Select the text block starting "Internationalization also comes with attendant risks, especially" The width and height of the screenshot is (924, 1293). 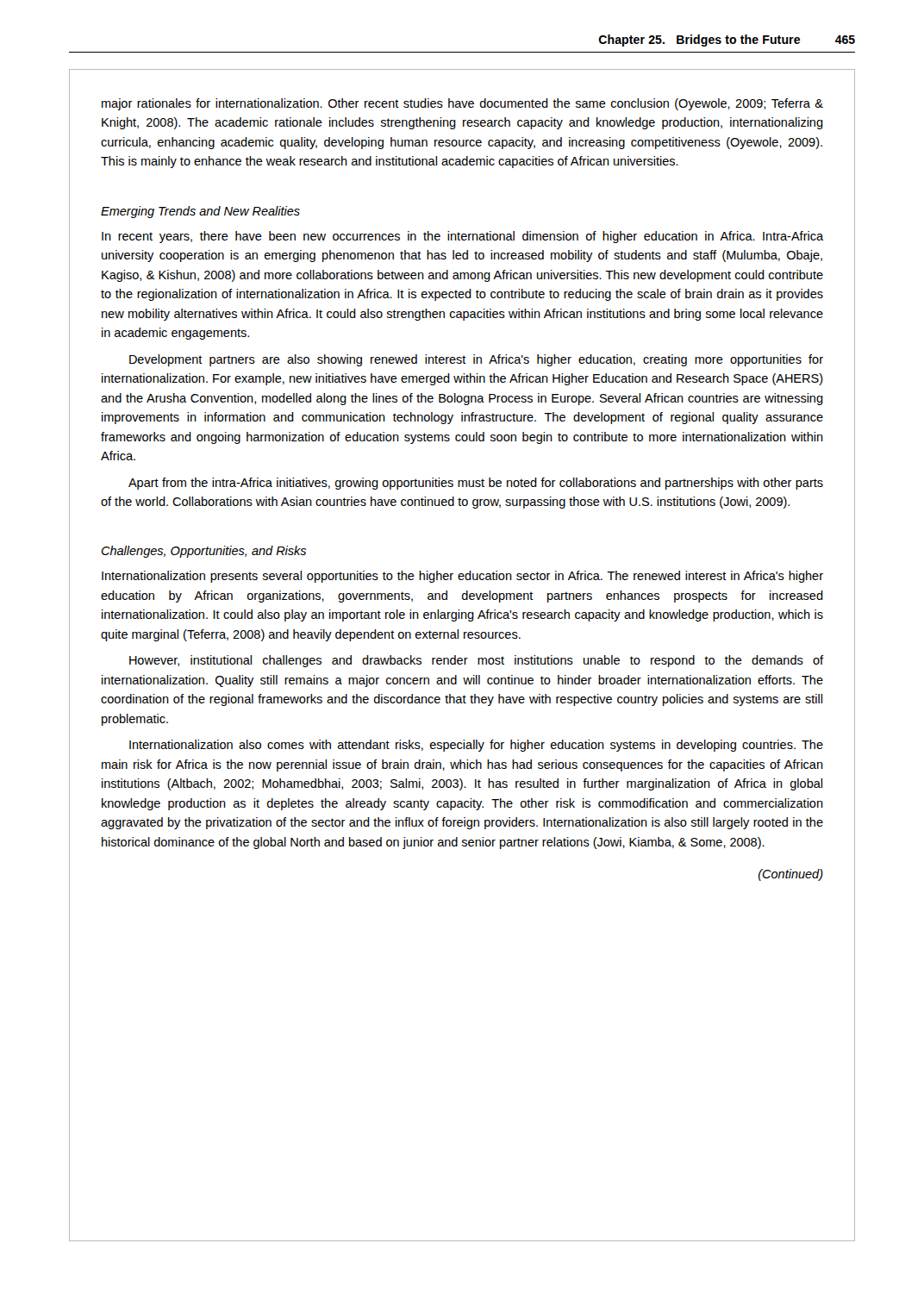pyautogui.click(x=462, y=794)
